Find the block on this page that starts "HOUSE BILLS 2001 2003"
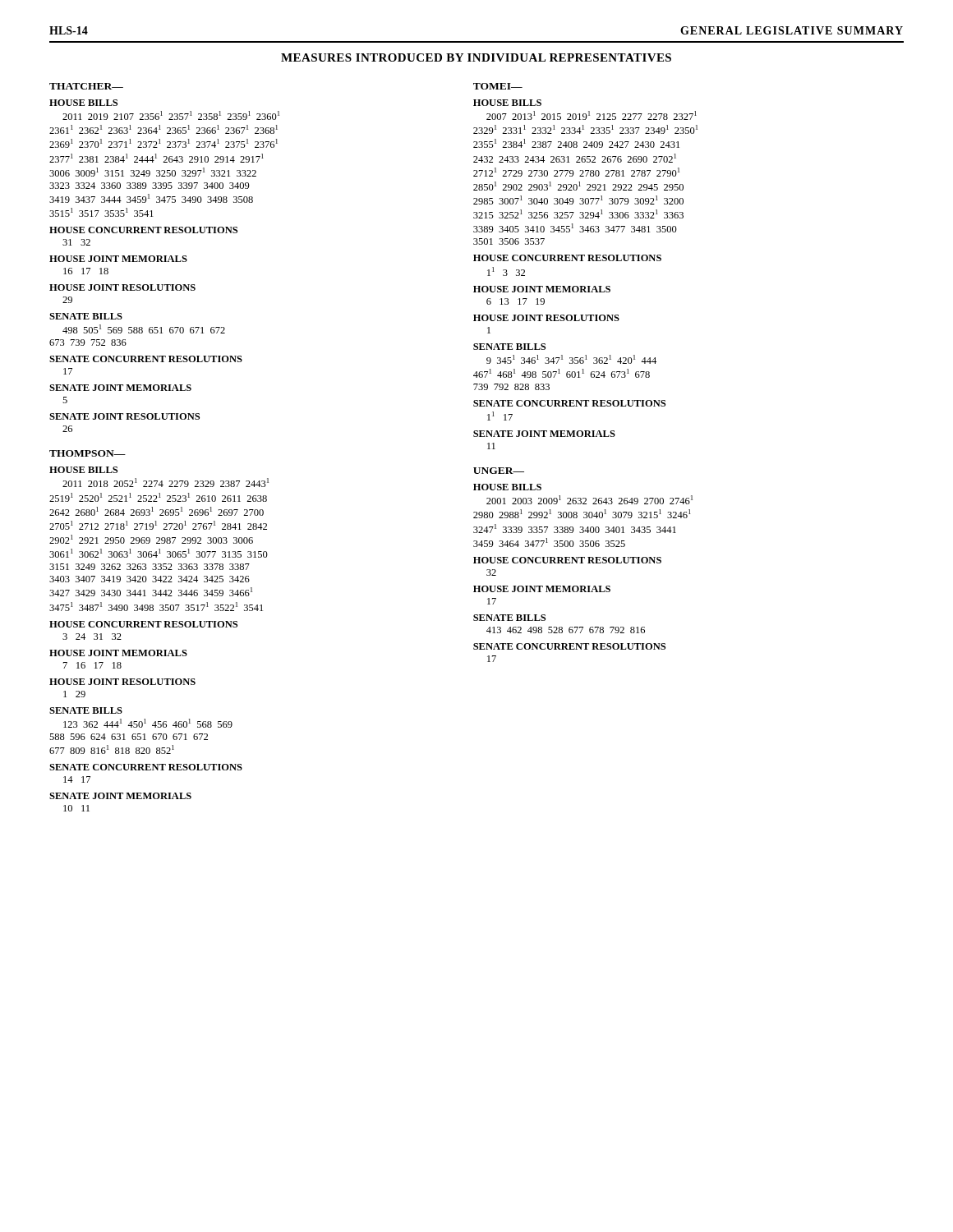953x1232 pixels. coord(583,515)
